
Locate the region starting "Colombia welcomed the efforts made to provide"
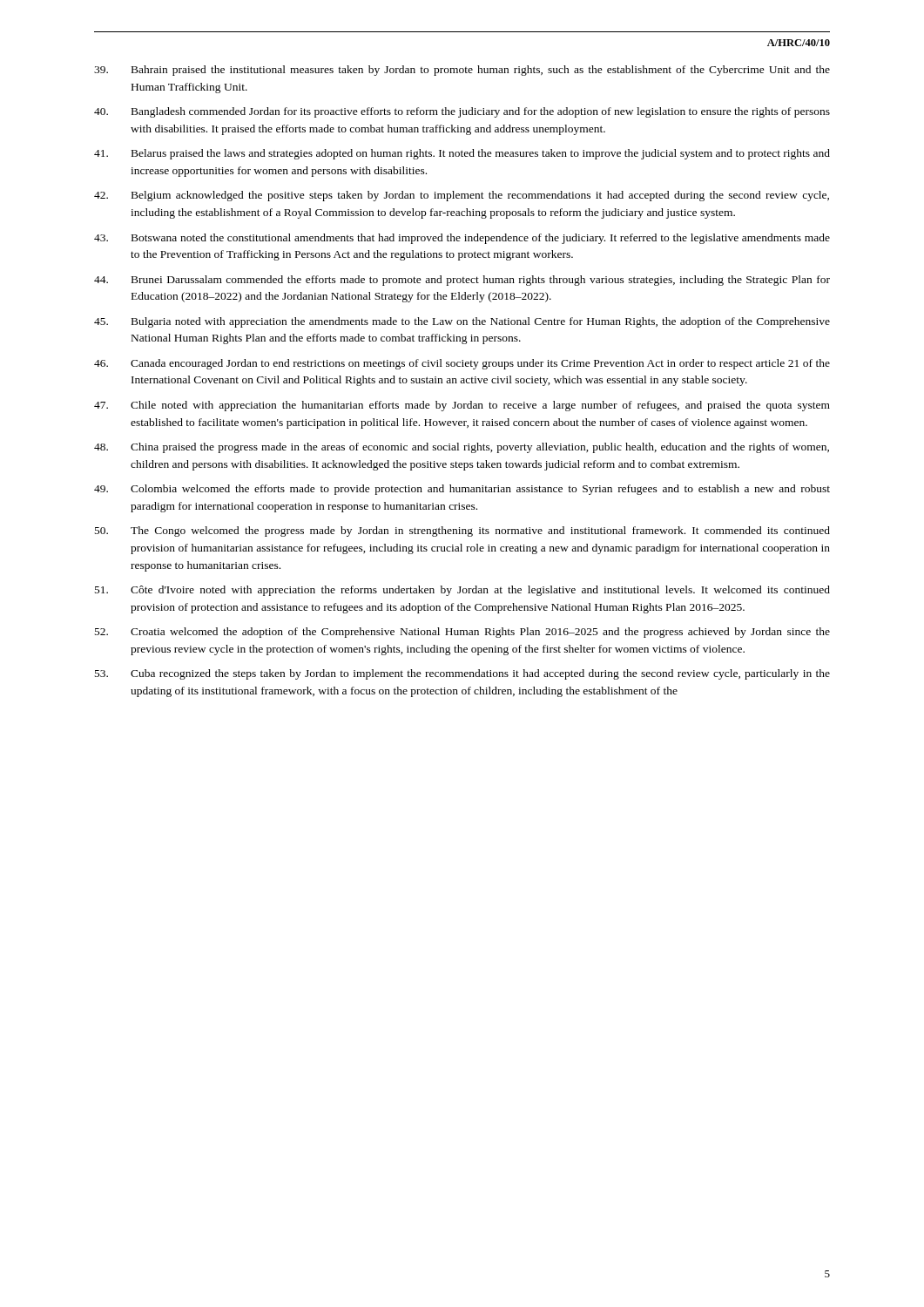[x=462, y=497]
